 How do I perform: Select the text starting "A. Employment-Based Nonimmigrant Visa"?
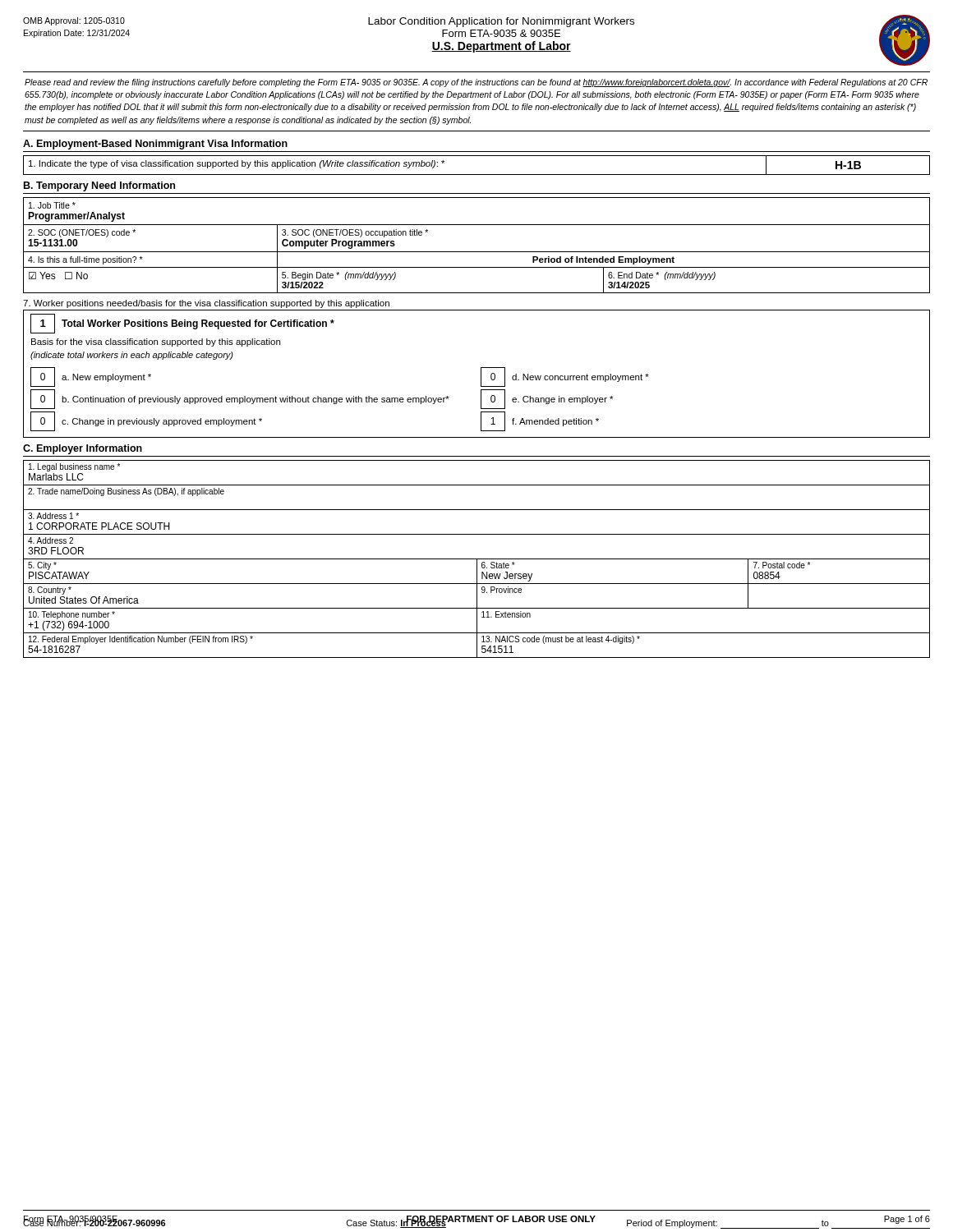155,144
